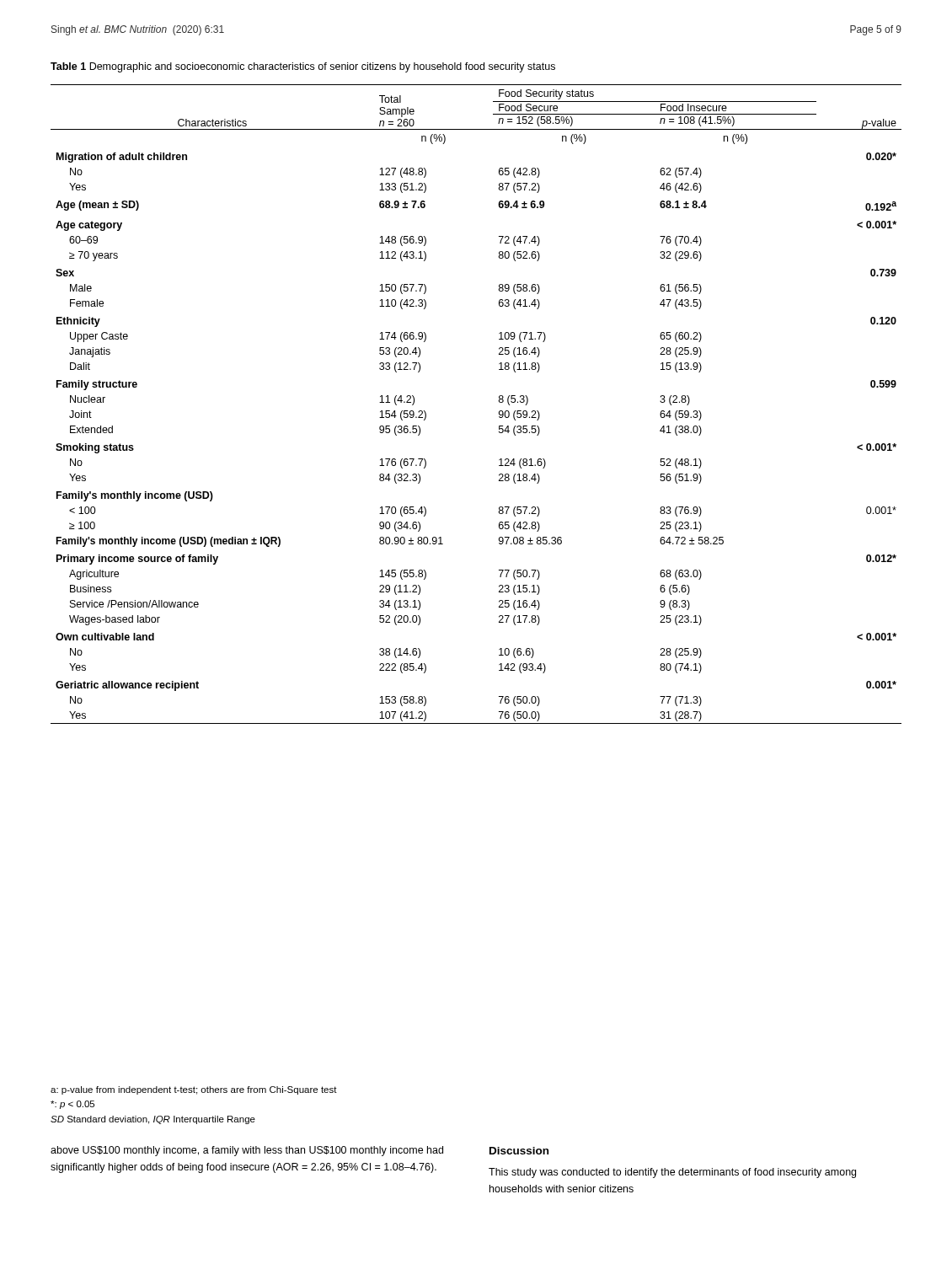Click on the element starting "This study was conducted to identify the determinants"
This screenshot has width=952, height=1264.
point(673,1180)
